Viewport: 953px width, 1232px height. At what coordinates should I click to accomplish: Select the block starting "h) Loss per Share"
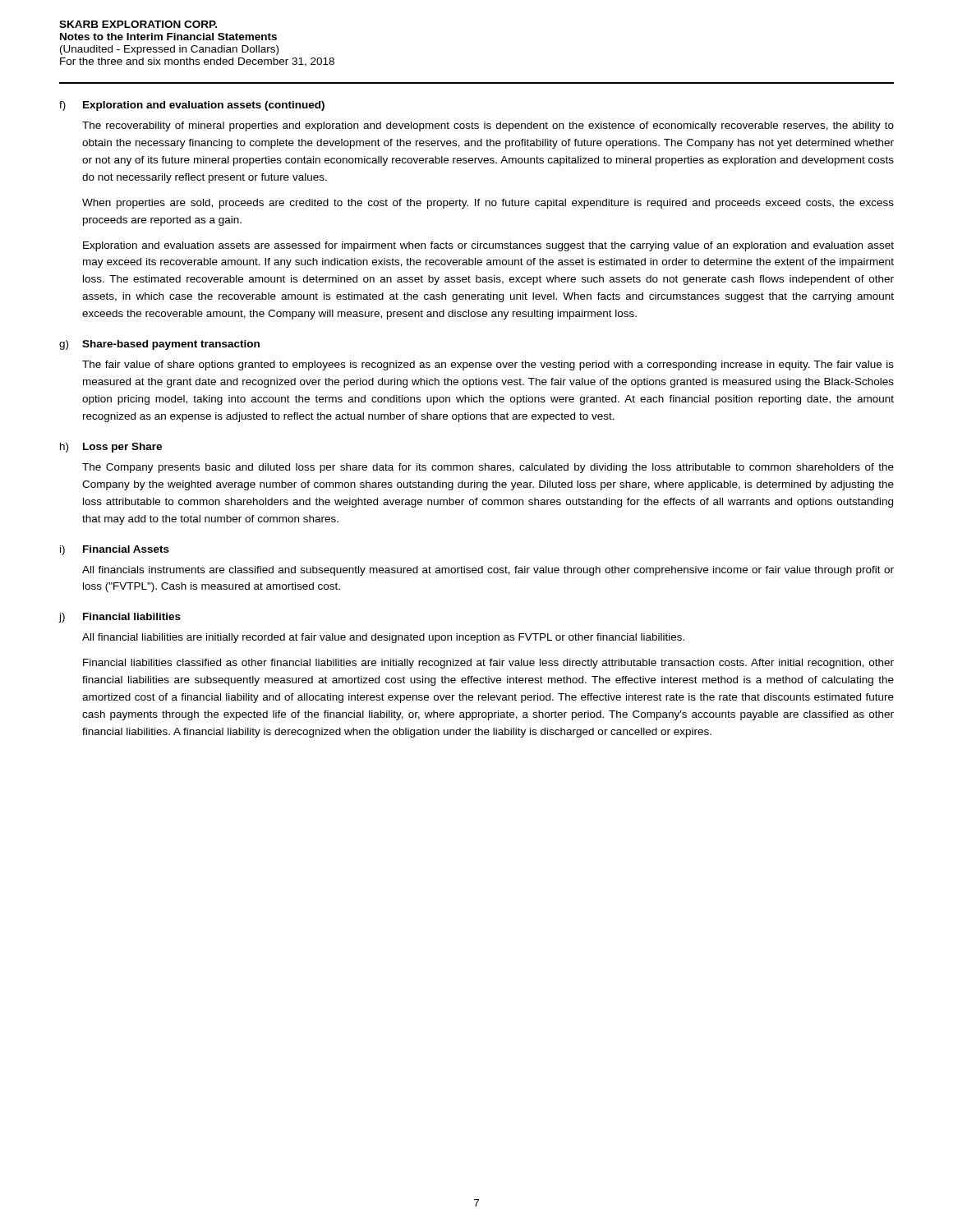coord(111,446)
